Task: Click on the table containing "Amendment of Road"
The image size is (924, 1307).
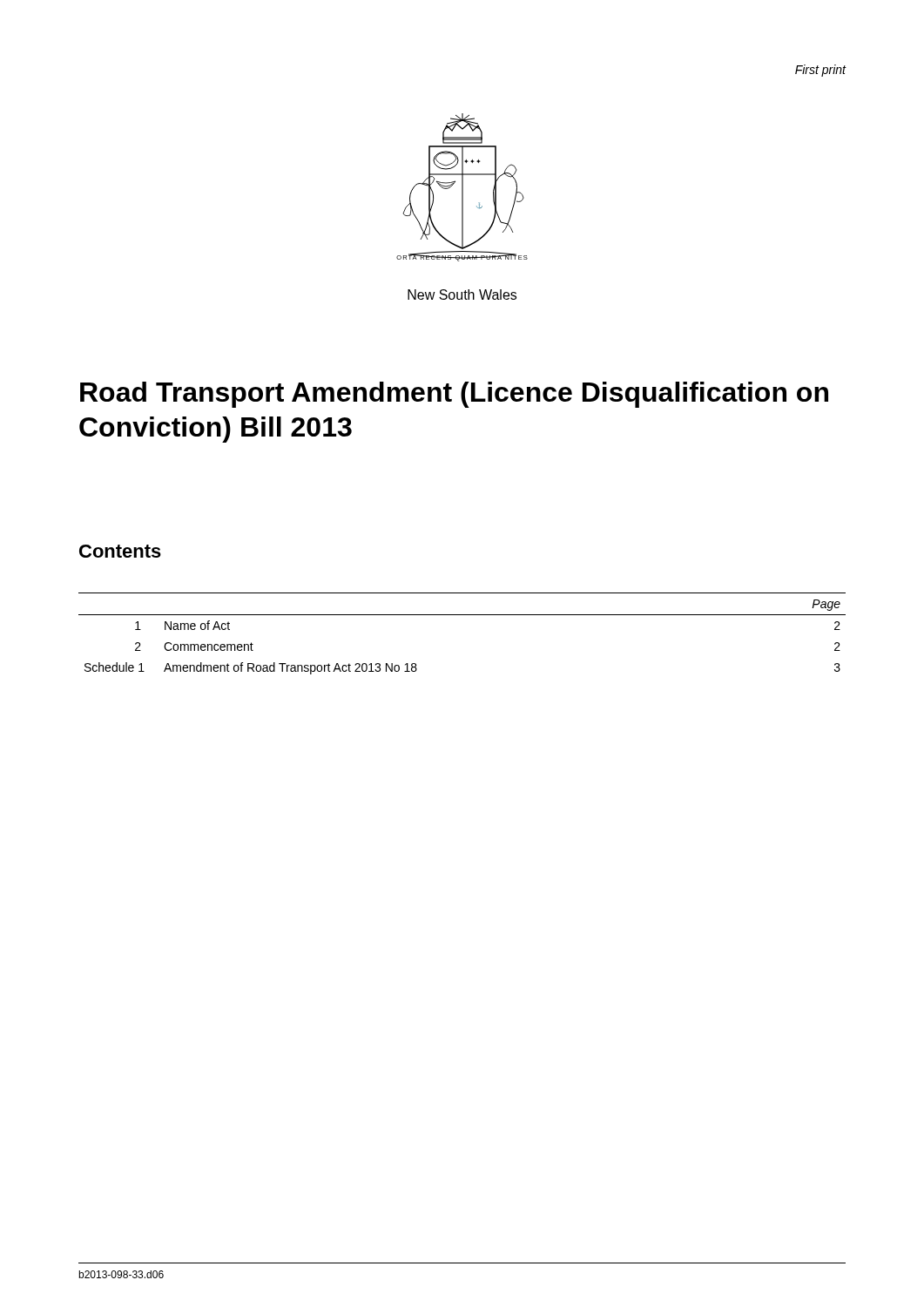Action: (462, 635)
